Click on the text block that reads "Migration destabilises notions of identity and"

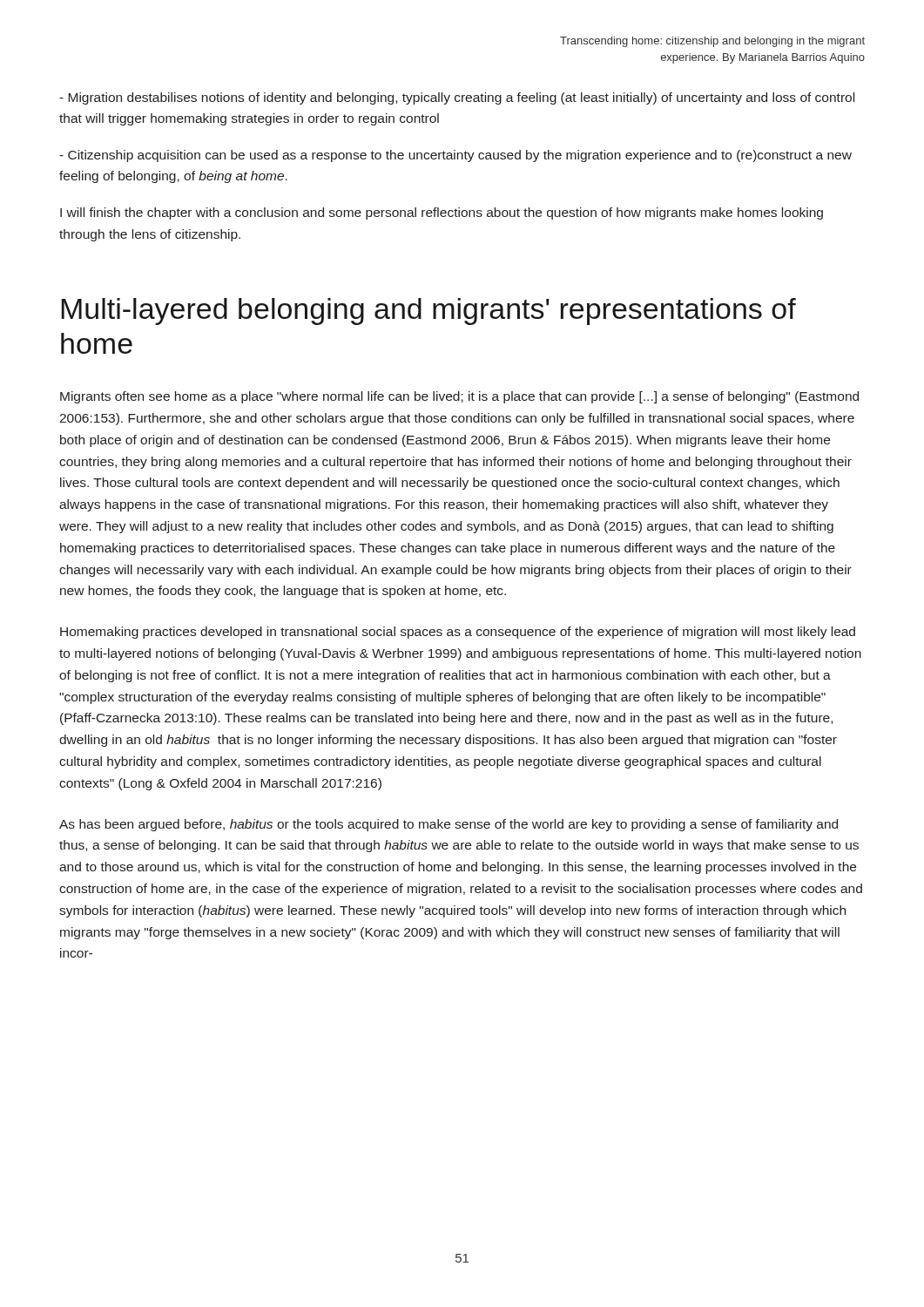click(x=457, y=108)
